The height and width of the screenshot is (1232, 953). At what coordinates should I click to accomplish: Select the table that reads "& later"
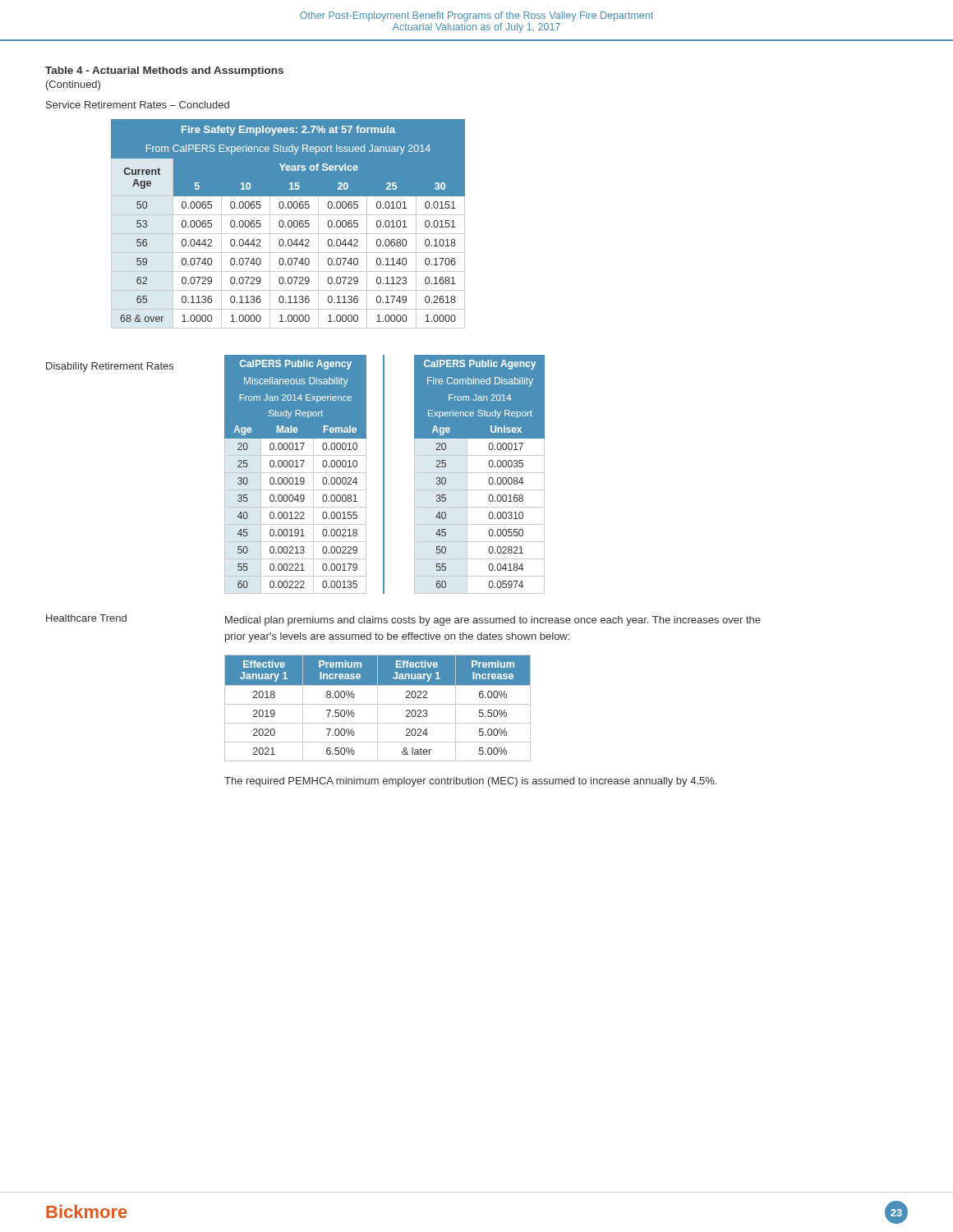pyautogui.click(x=566, y=708)
